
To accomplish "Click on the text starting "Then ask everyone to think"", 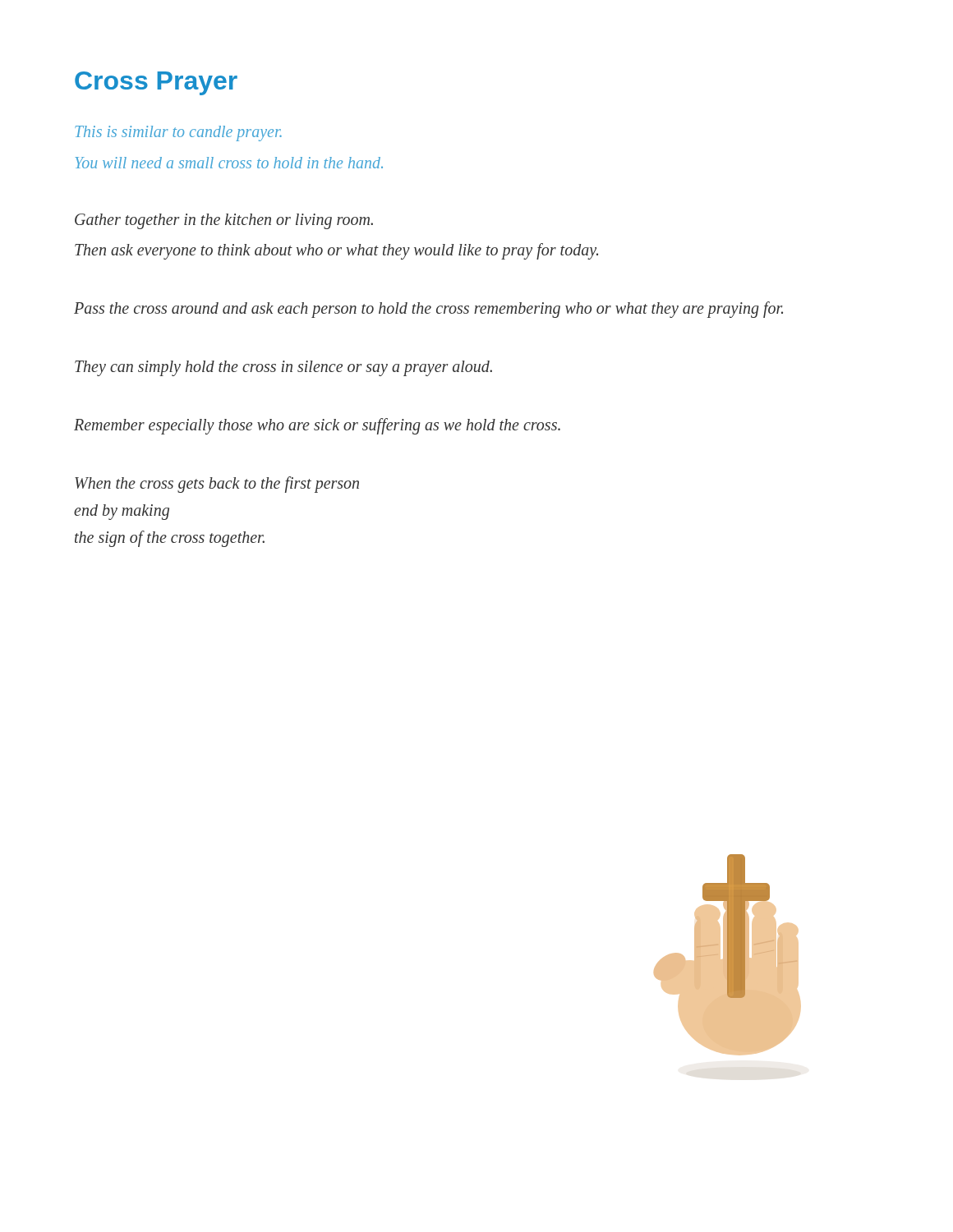I will point(337,250).
